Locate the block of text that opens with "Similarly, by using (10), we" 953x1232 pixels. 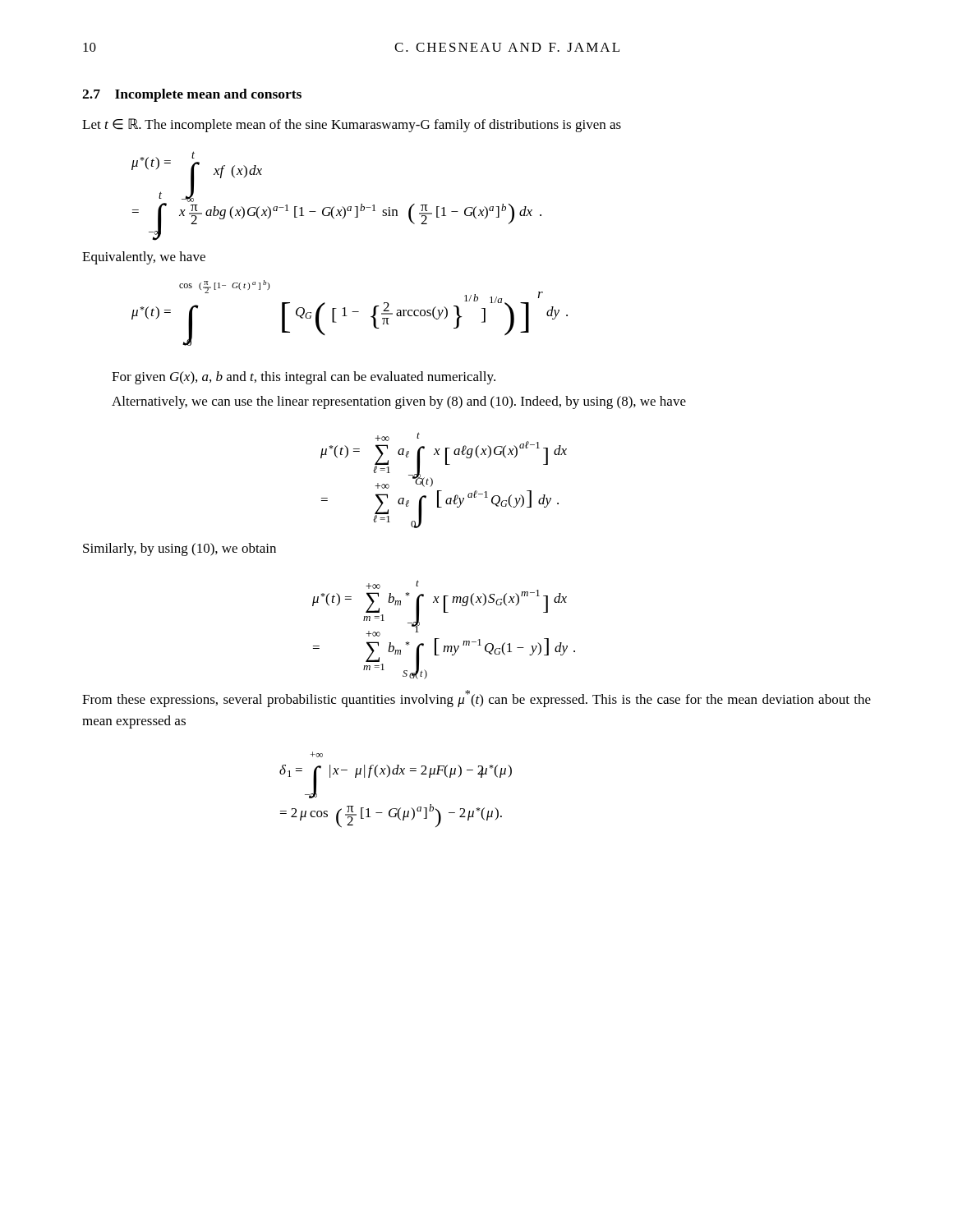[179, 549]
